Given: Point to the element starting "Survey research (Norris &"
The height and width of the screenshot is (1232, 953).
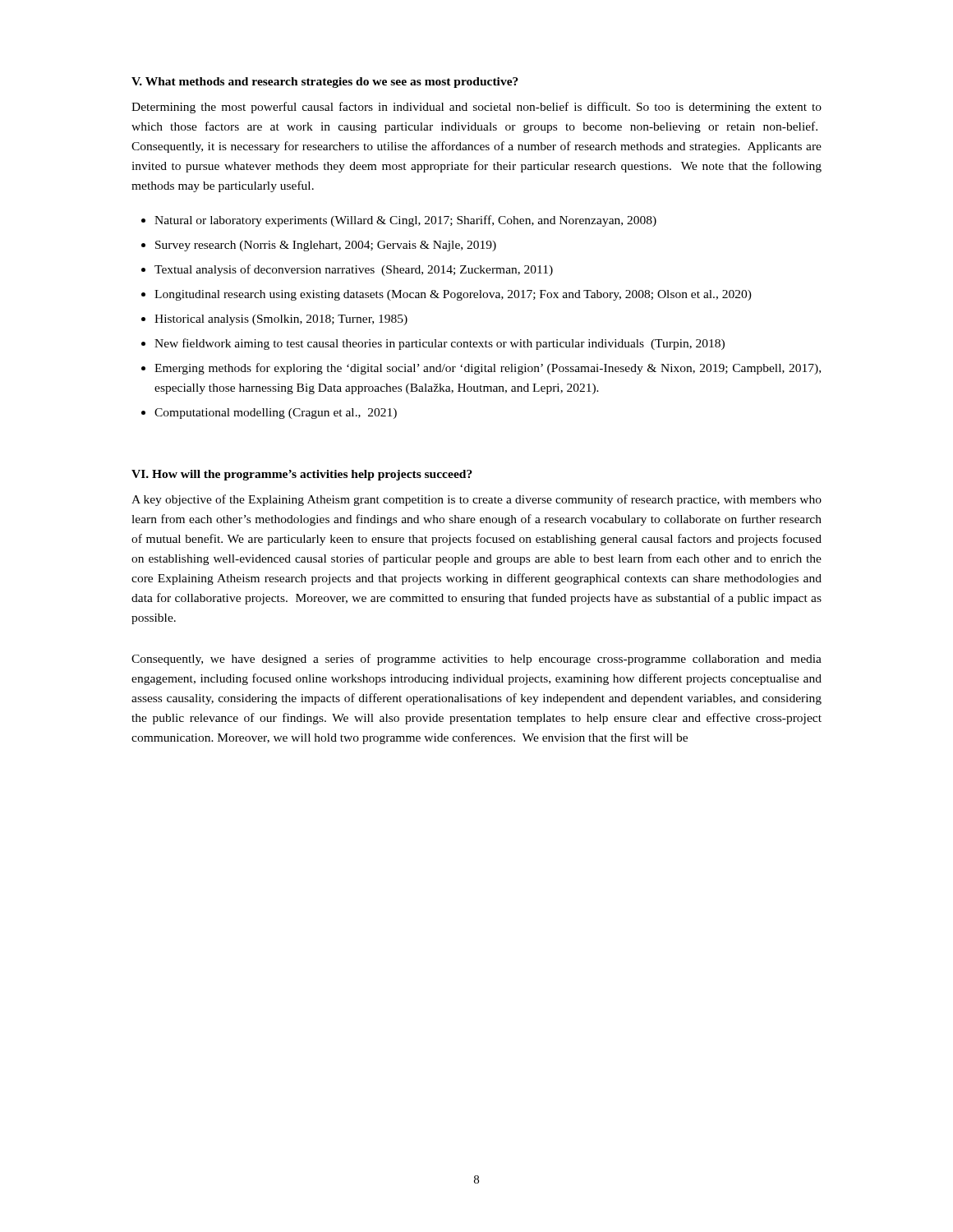Looking at the screenshot, I should point(325,244).
